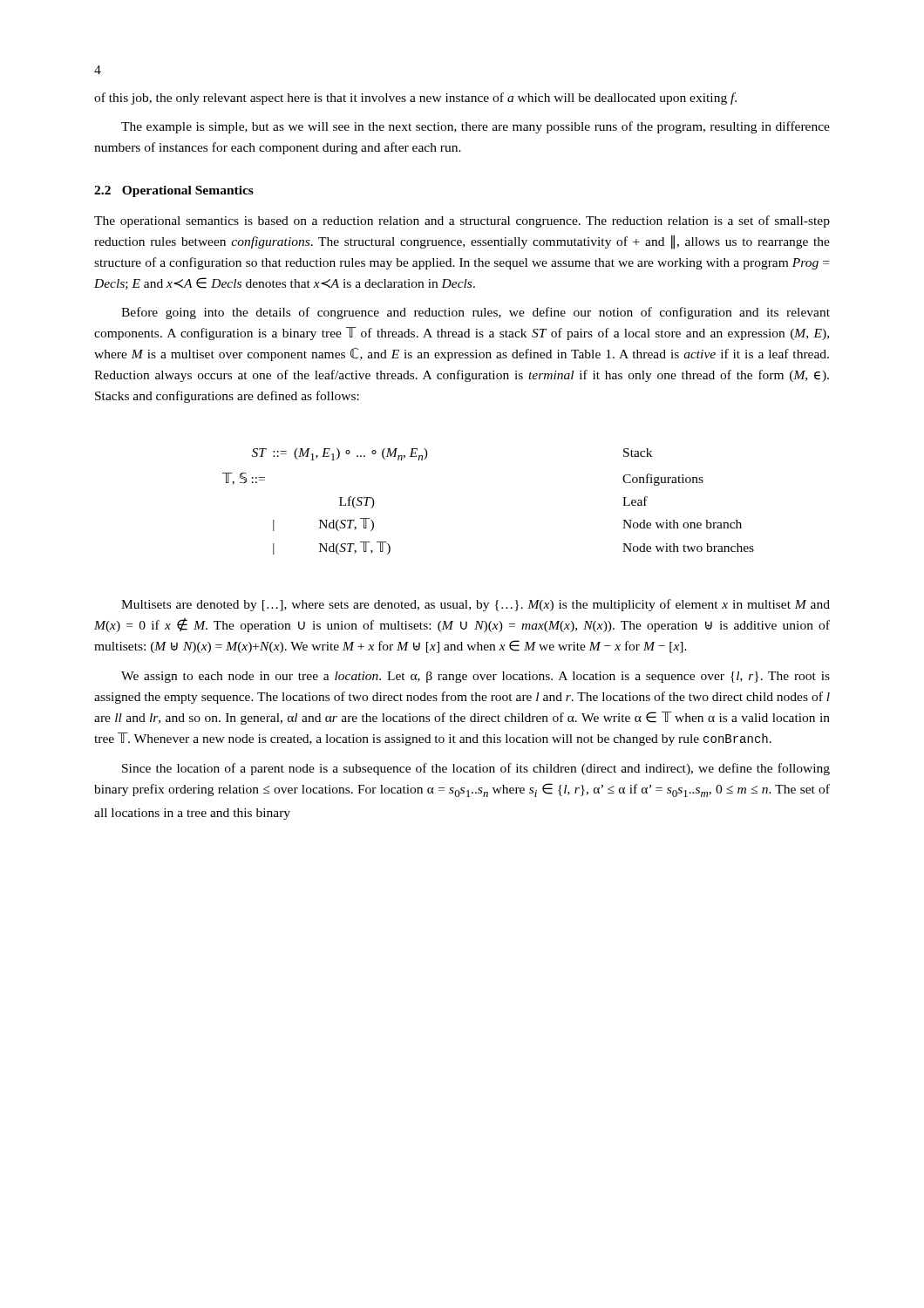The width and height of the screenshot is (924, 1308).
Task: Click the passage that begins "Multisets are denoted by […], where"
Action: click(462, 708)
